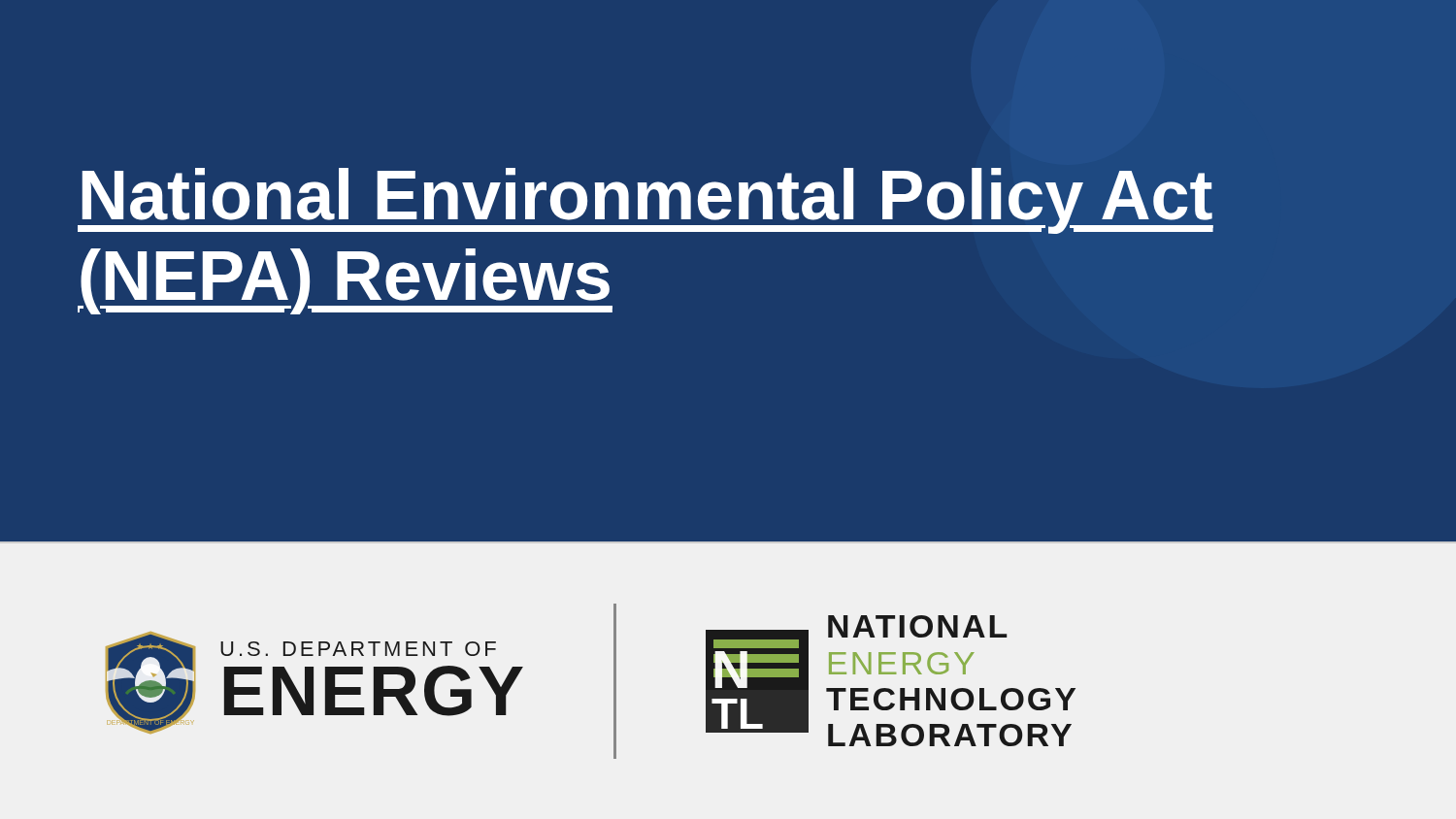Where does it say "National Environmental Policy Act(NEPA) Reviews"?

tap(645, 236)
